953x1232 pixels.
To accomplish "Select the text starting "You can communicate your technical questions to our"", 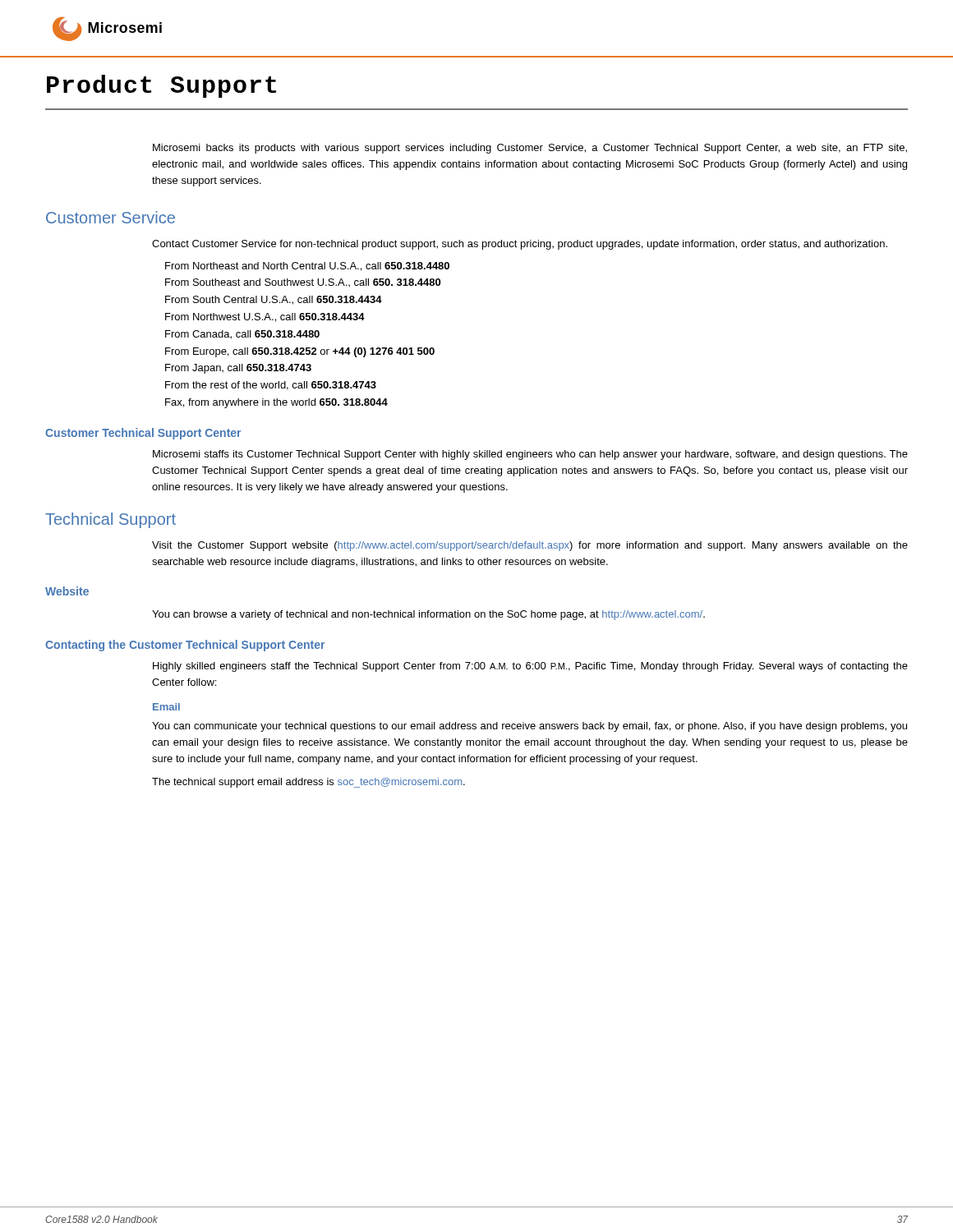I will [530, 742].
